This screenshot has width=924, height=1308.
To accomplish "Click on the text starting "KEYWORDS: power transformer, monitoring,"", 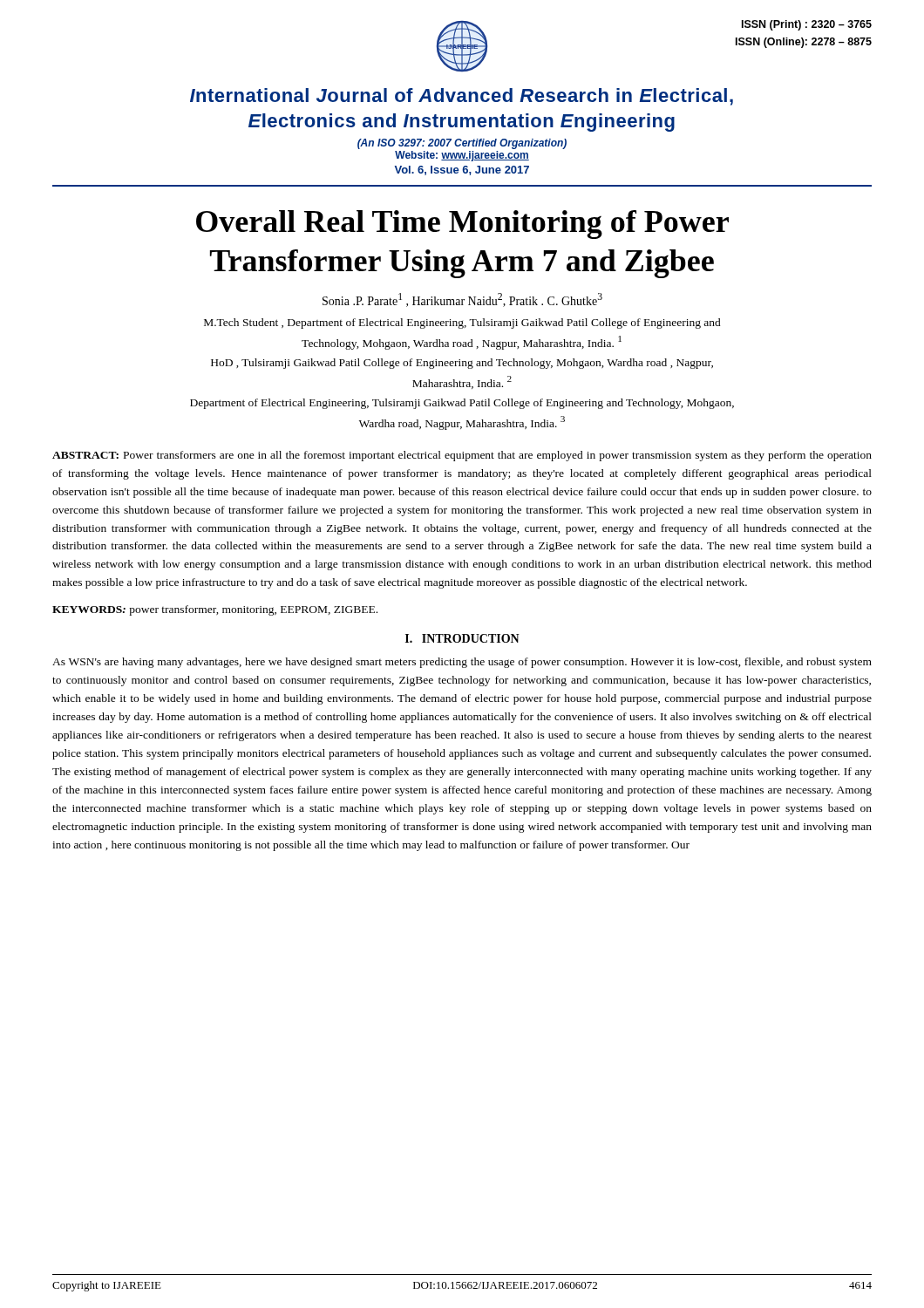I will tap(215, 609).
